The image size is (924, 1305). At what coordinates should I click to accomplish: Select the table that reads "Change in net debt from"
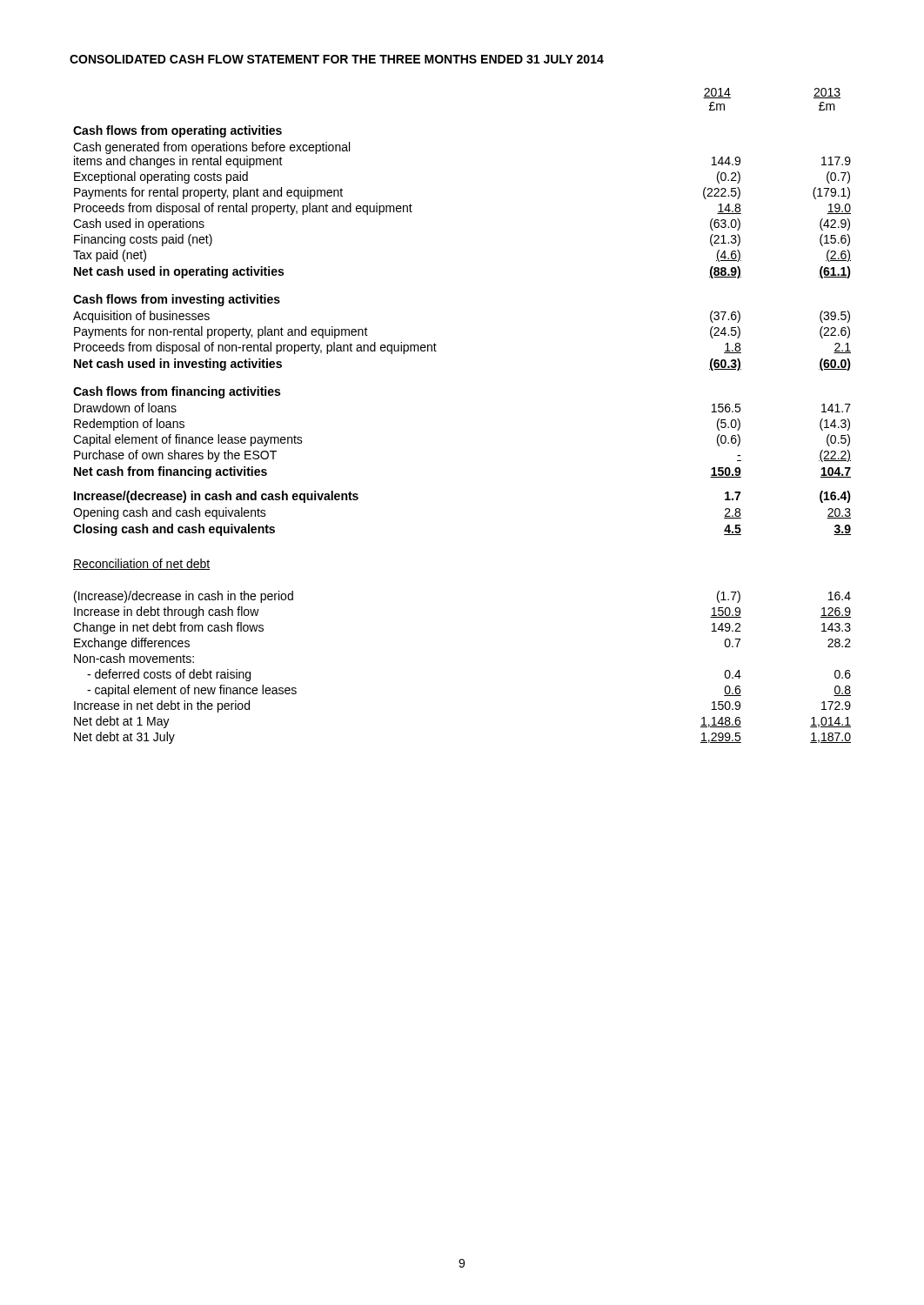[462, 414]
